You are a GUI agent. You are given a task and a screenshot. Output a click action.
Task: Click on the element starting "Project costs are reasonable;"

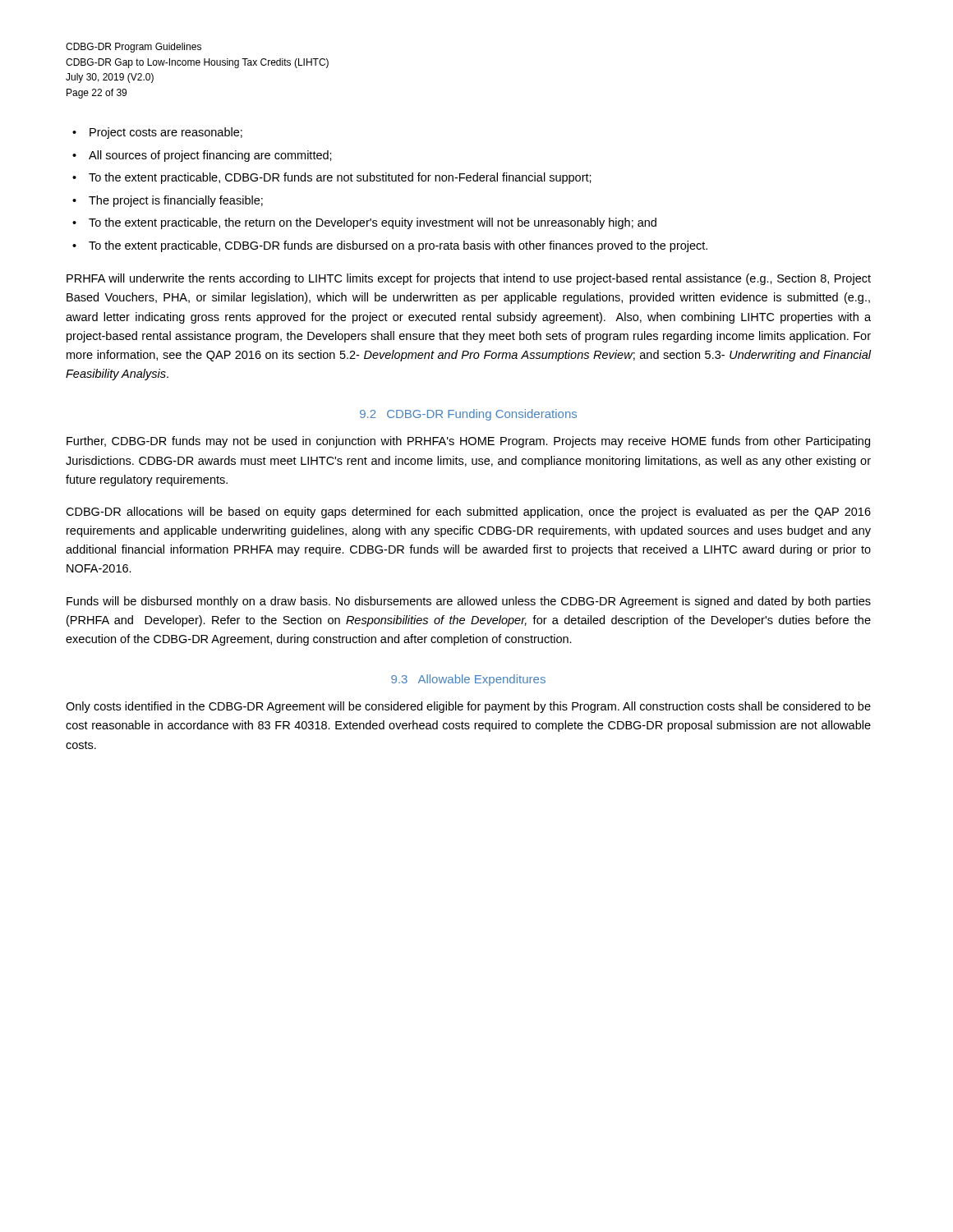coord(166,133)
